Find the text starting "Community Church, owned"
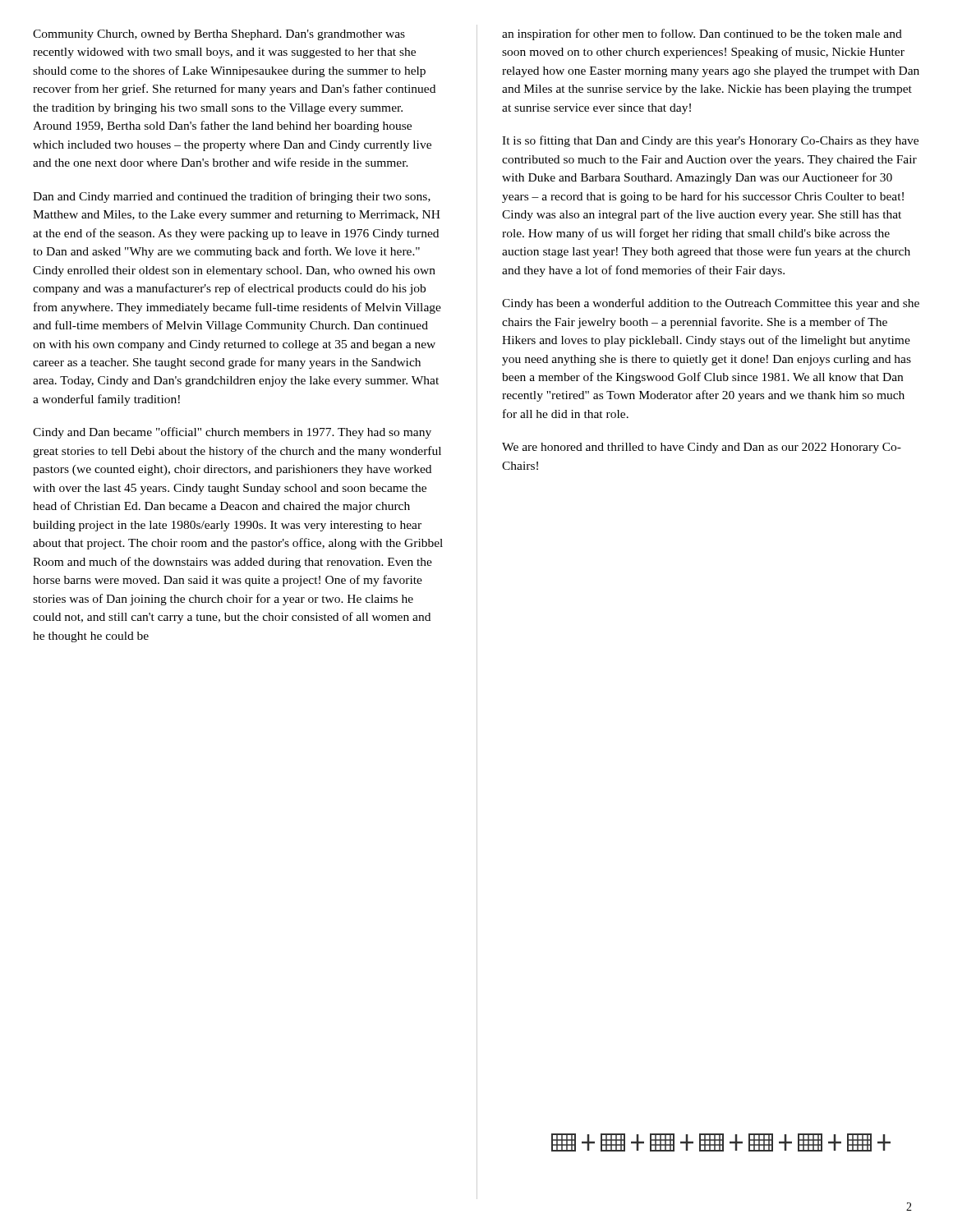This screenshot has width=953, height=1232. (x=234, y=98)
